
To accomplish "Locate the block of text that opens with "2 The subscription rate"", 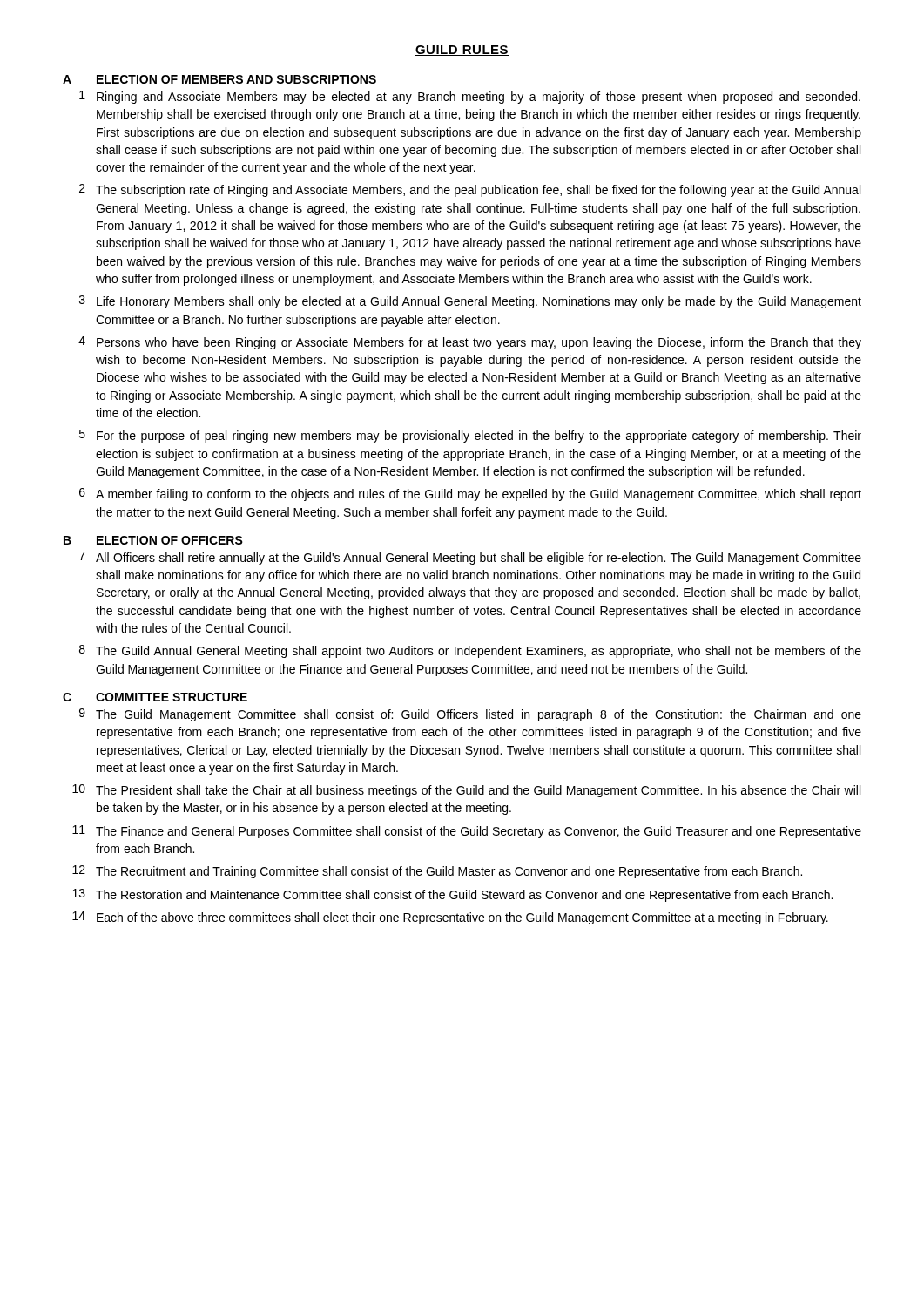I will [x=462, y=235].
